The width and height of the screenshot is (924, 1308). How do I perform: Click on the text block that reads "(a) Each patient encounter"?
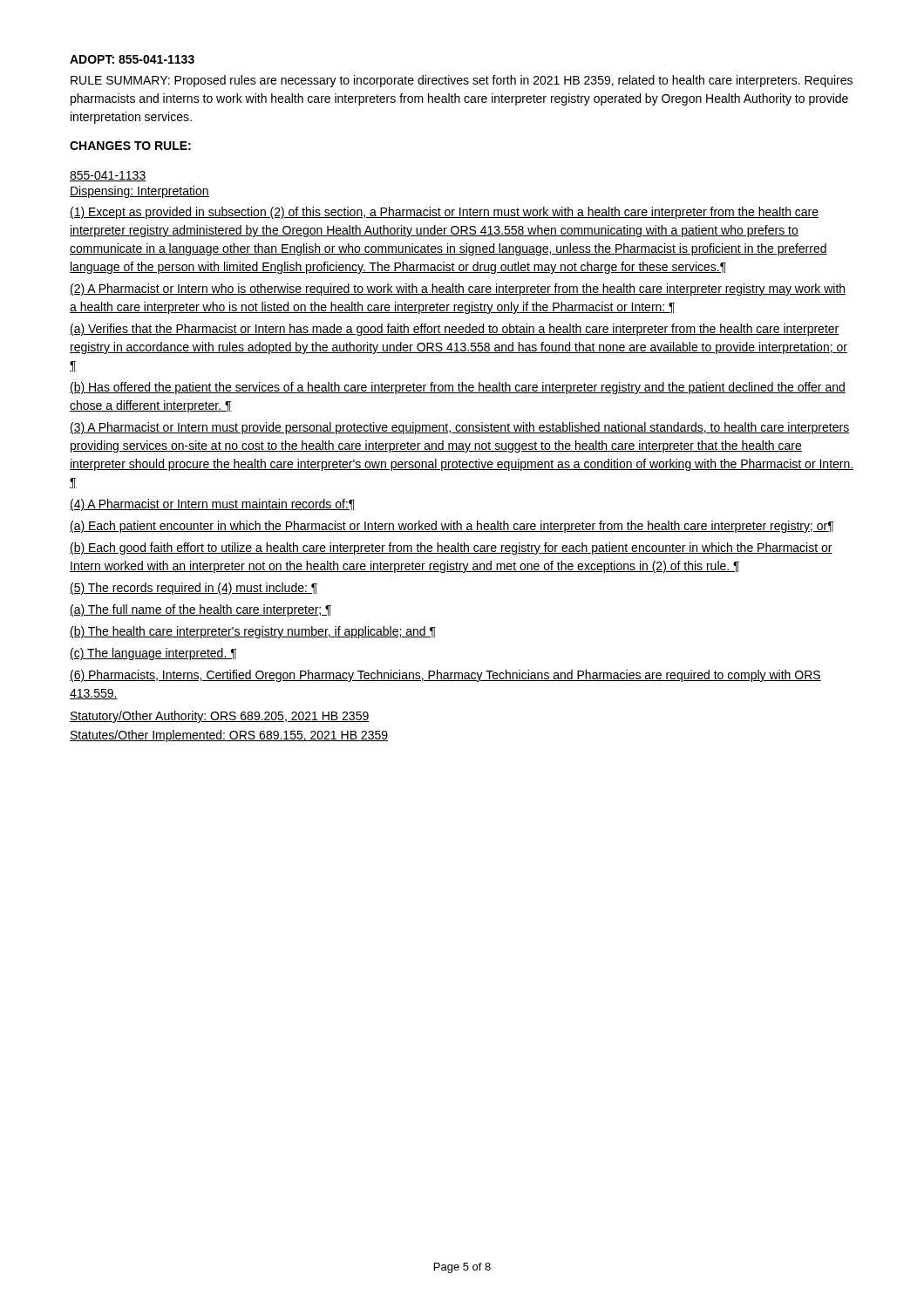pyautogui.click(x=452, y=526)
